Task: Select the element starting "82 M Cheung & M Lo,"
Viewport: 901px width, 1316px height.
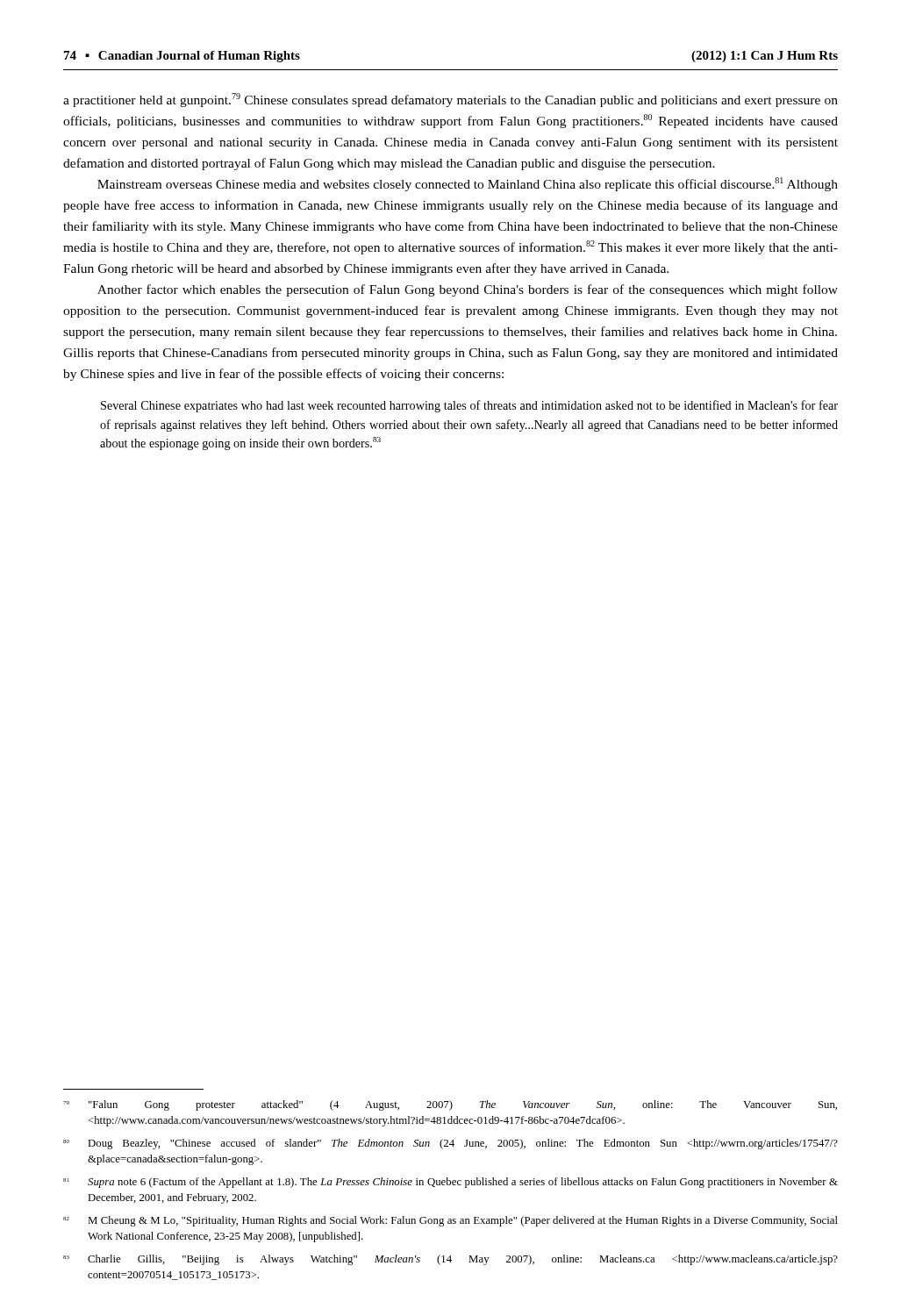Action: tap(450, 1229)
